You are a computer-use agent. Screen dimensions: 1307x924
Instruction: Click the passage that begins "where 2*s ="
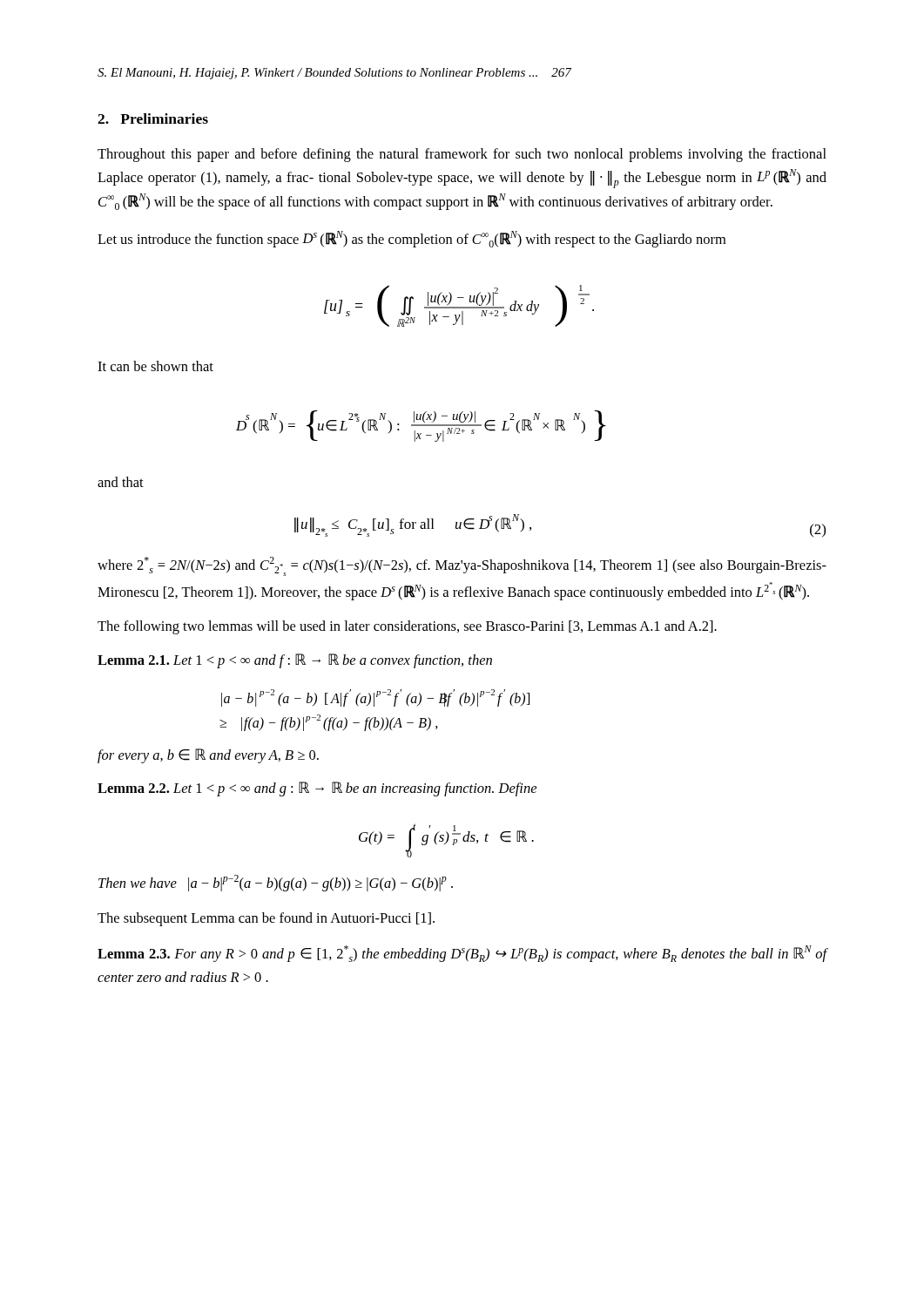point(462,577)
